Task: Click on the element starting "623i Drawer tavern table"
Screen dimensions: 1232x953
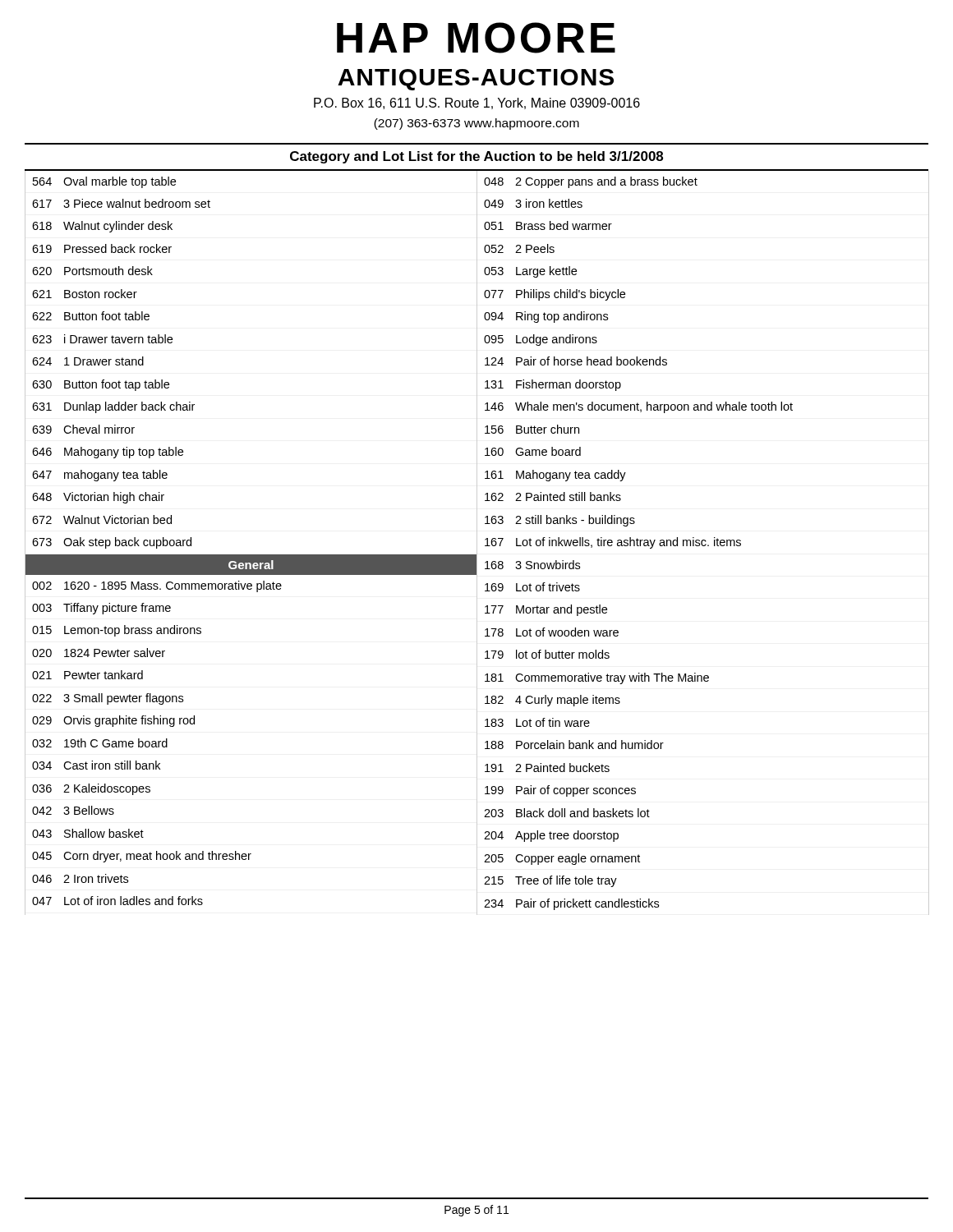Action: pos(102,339)
